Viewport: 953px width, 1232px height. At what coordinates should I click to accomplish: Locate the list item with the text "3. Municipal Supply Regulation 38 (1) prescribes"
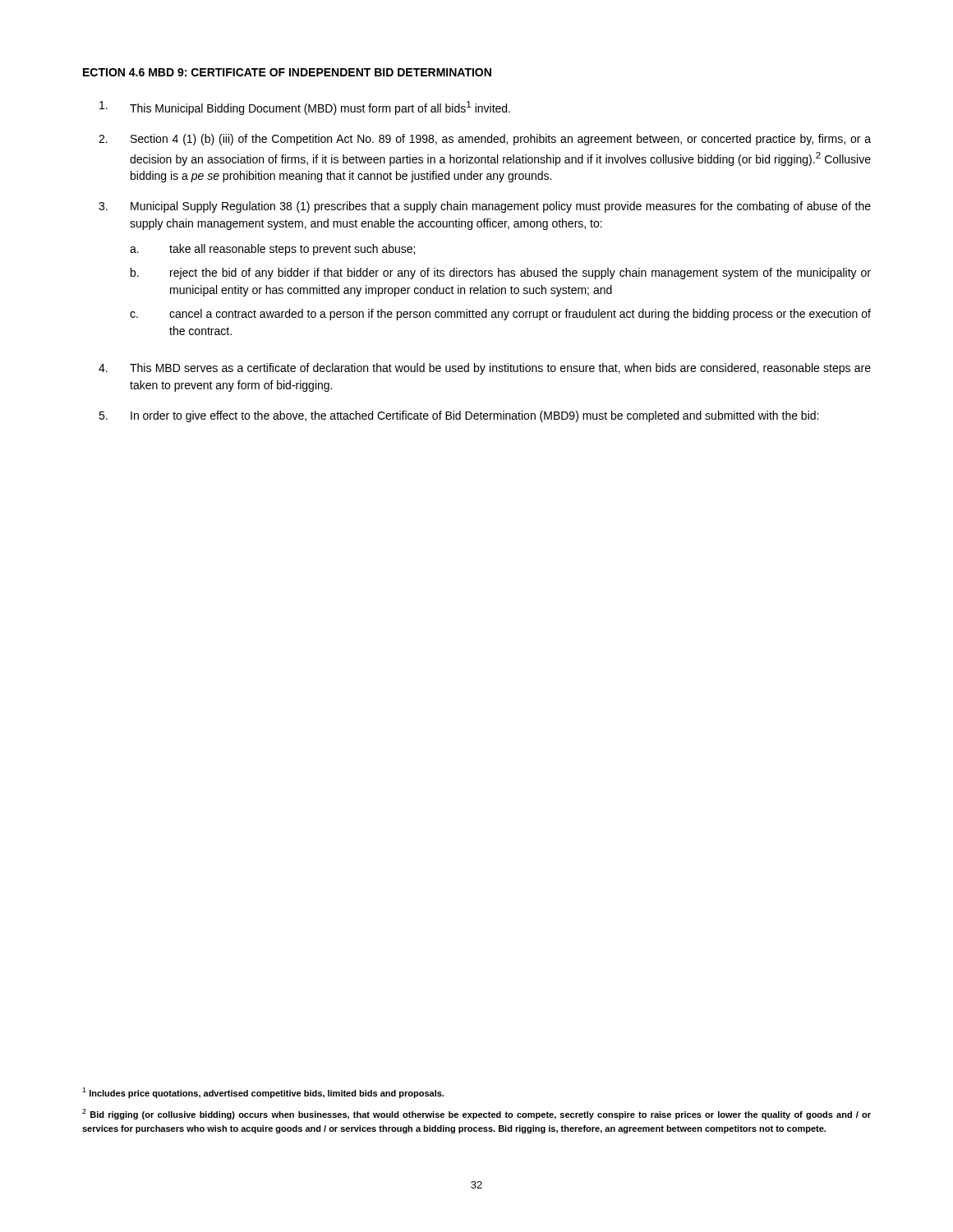coord(485,273)
